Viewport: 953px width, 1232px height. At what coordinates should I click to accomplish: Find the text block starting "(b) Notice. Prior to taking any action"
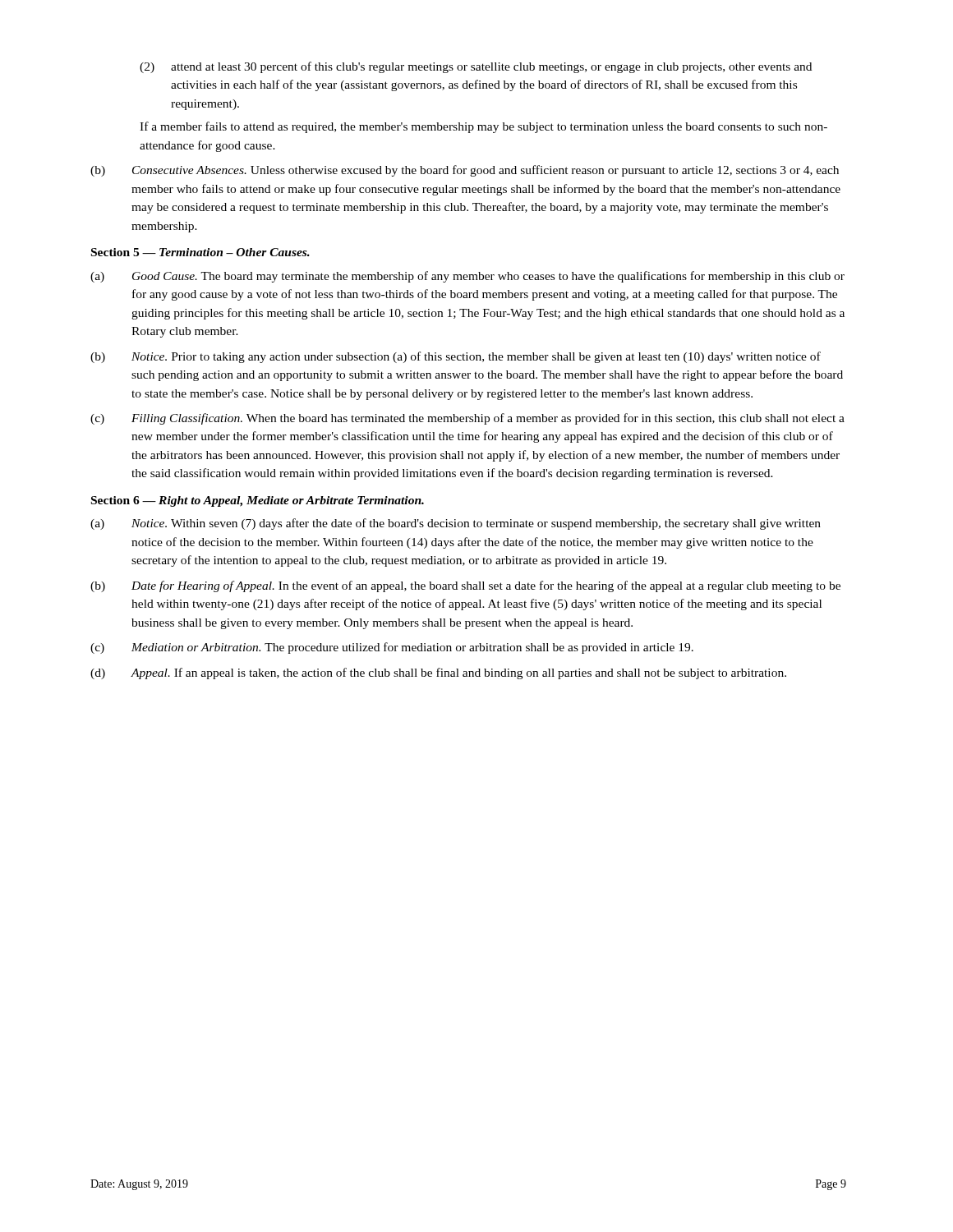468,375
